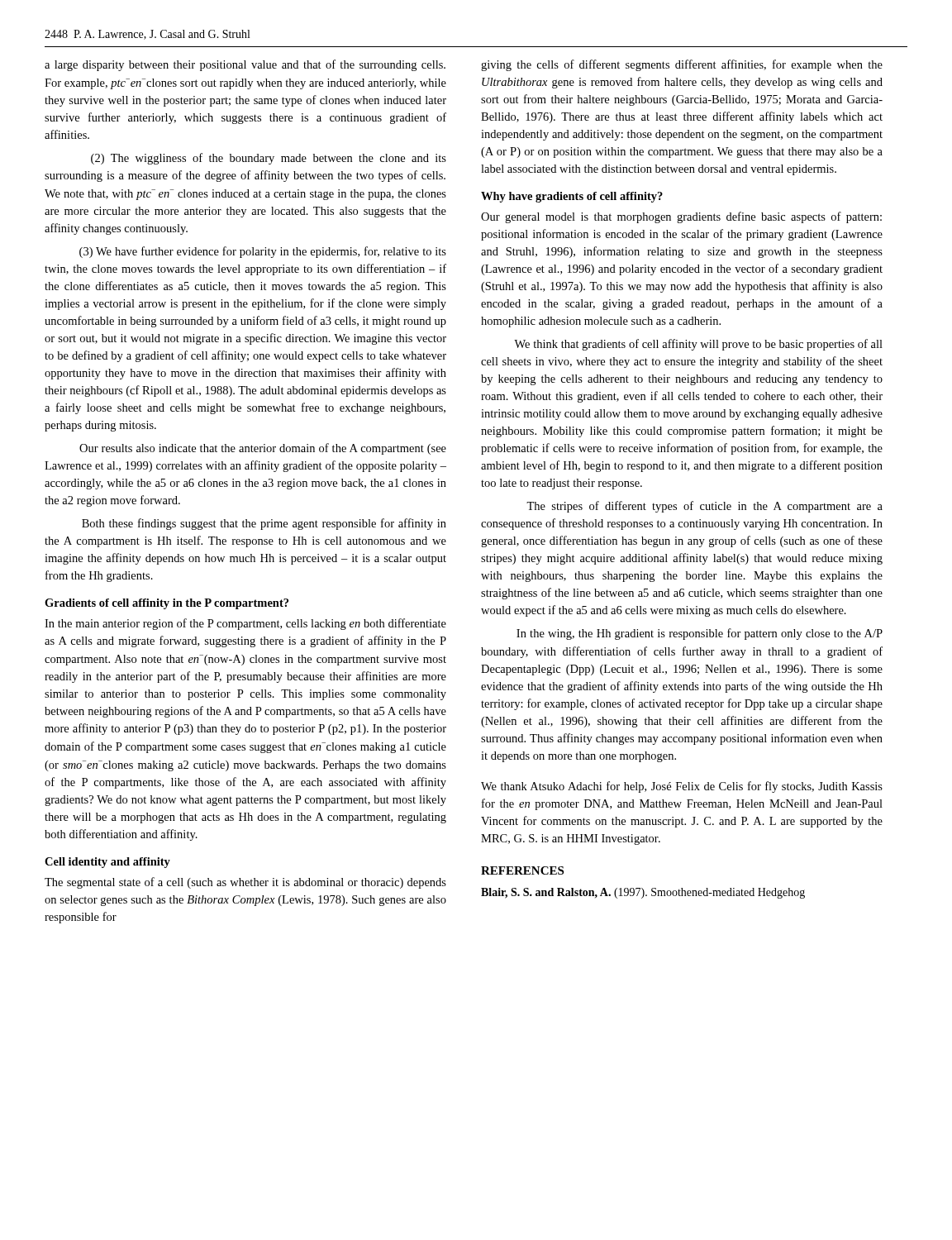Locate the element starting "(3) We have further"

[x=245, y=338]
